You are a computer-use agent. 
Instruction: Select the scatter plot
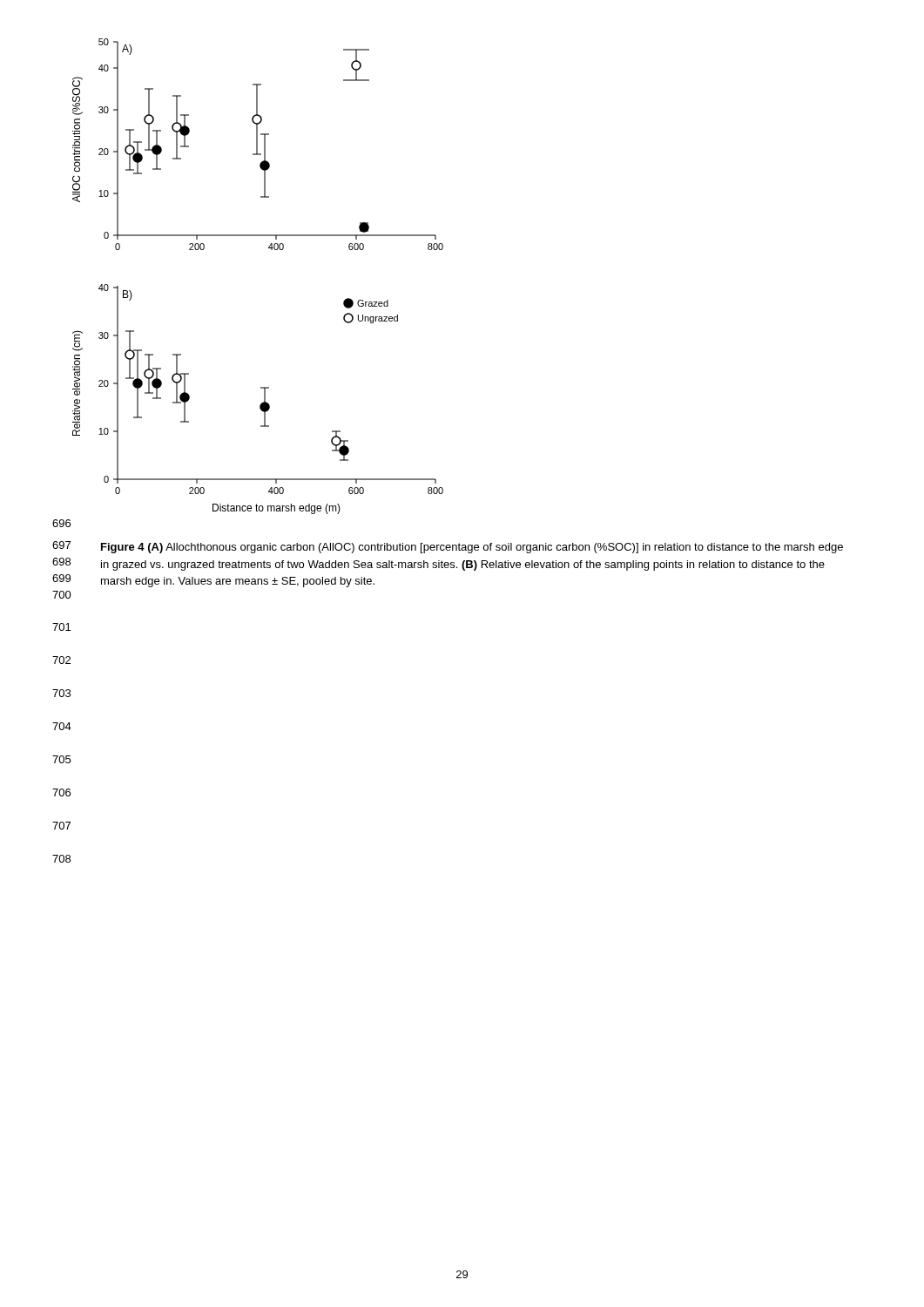click(x=296, y=274)
